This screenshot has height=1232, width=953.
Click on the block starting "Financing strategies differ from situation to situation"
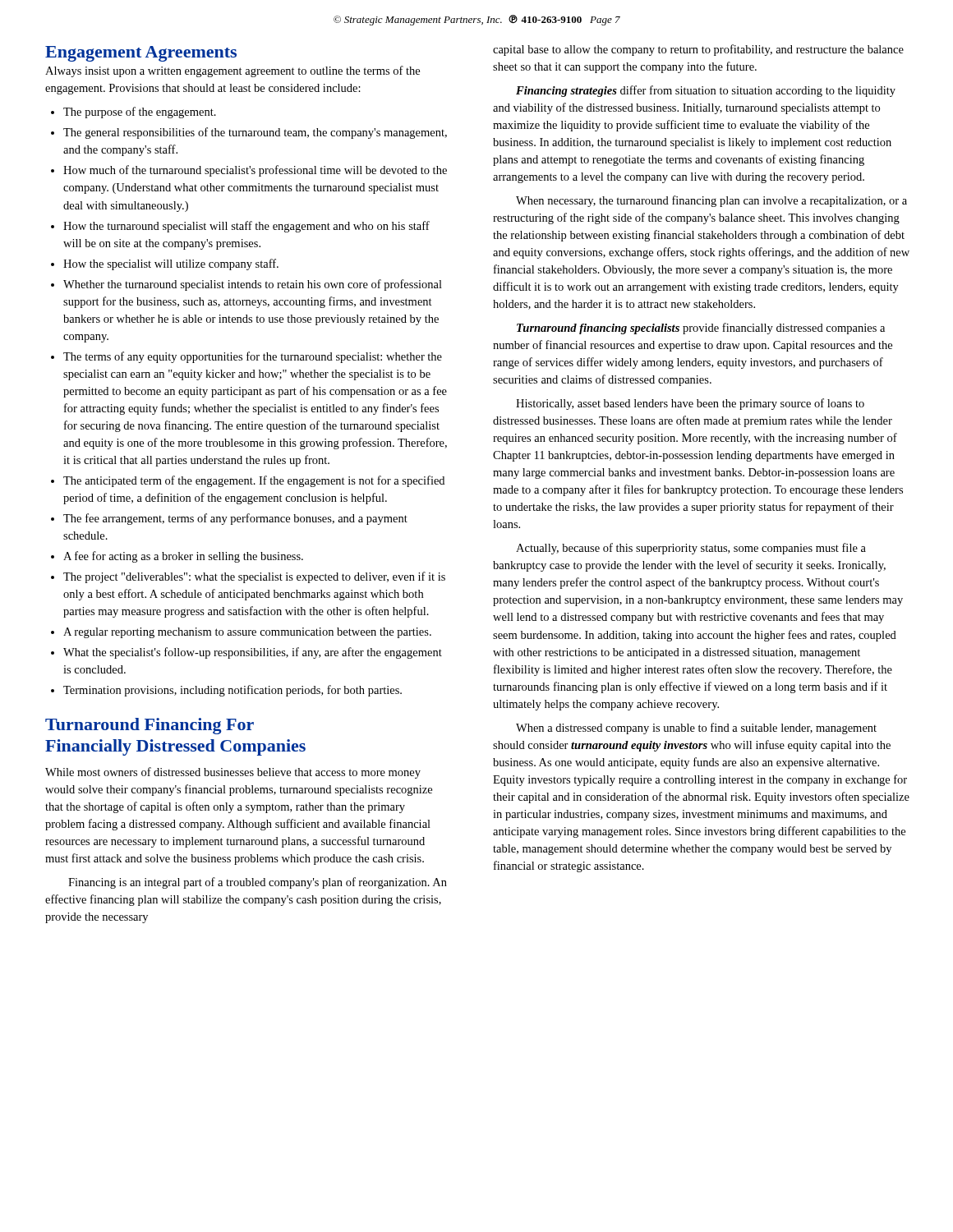(694, 133)
